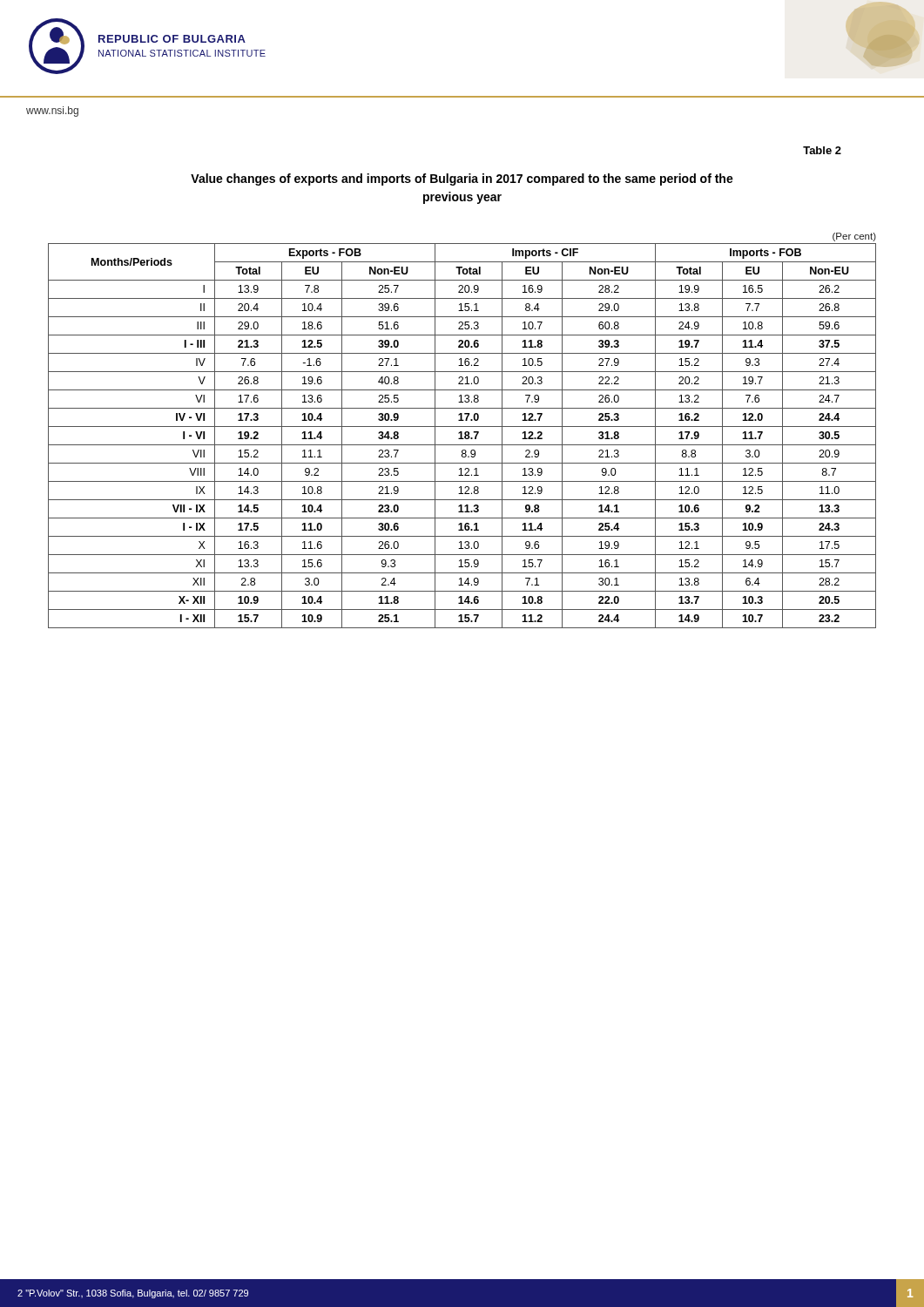Find a table

(462, 430)
